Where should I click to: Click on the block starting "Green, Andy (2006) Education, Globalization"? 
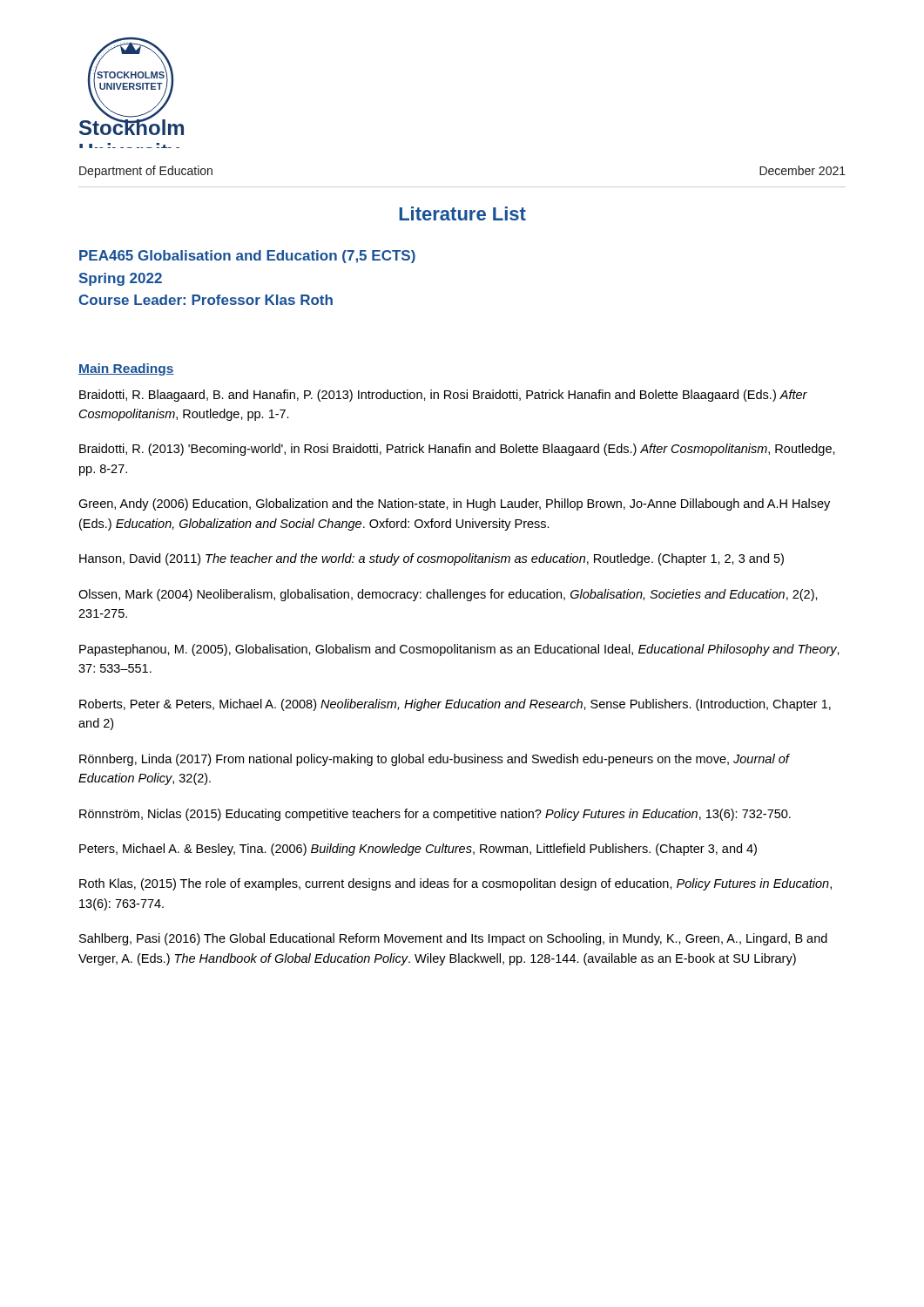[454, 514]
